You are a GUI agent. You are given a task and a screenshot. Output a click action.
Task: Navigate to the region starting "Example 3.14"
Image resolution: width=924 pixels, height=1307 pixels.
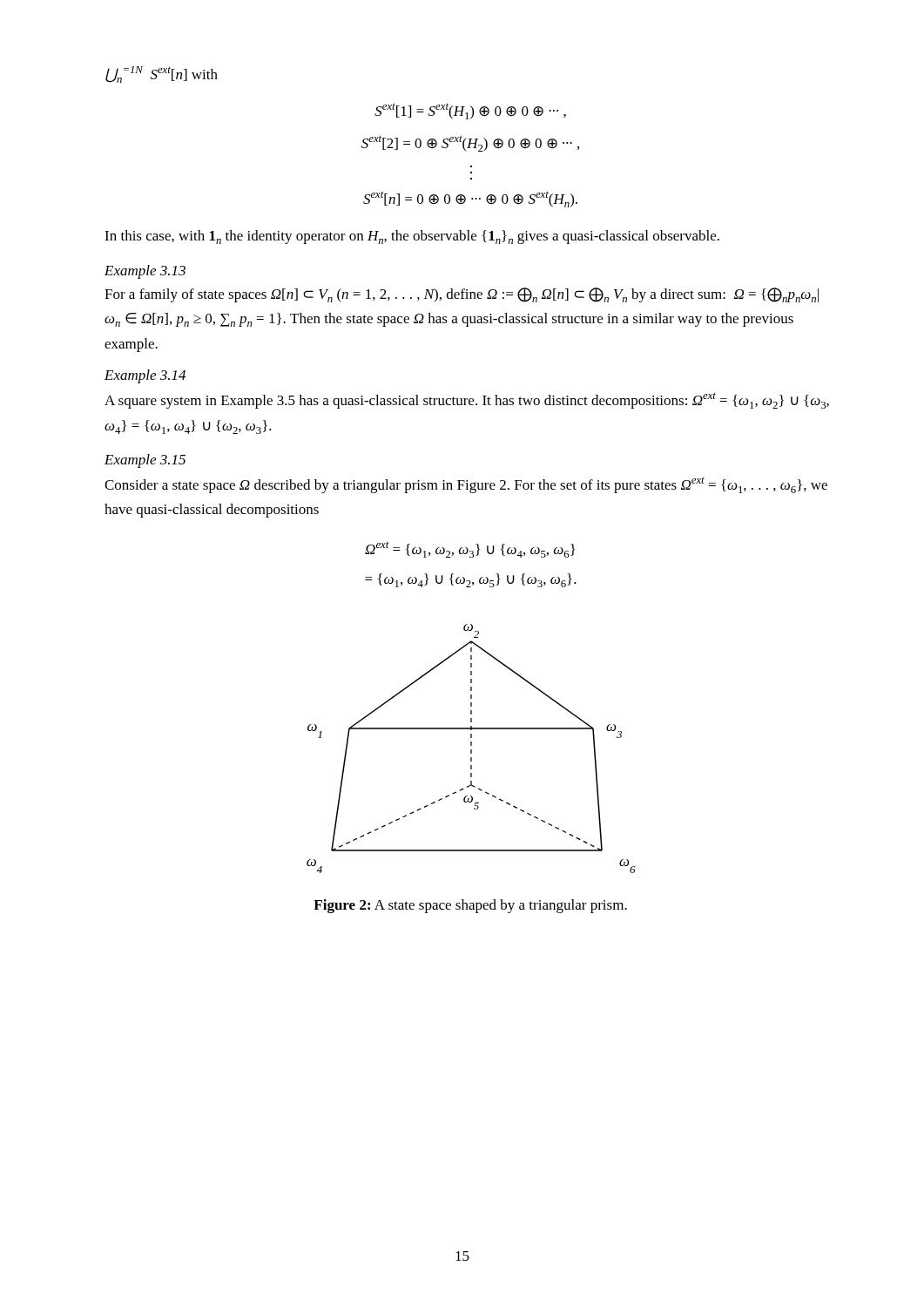[145, 376]
